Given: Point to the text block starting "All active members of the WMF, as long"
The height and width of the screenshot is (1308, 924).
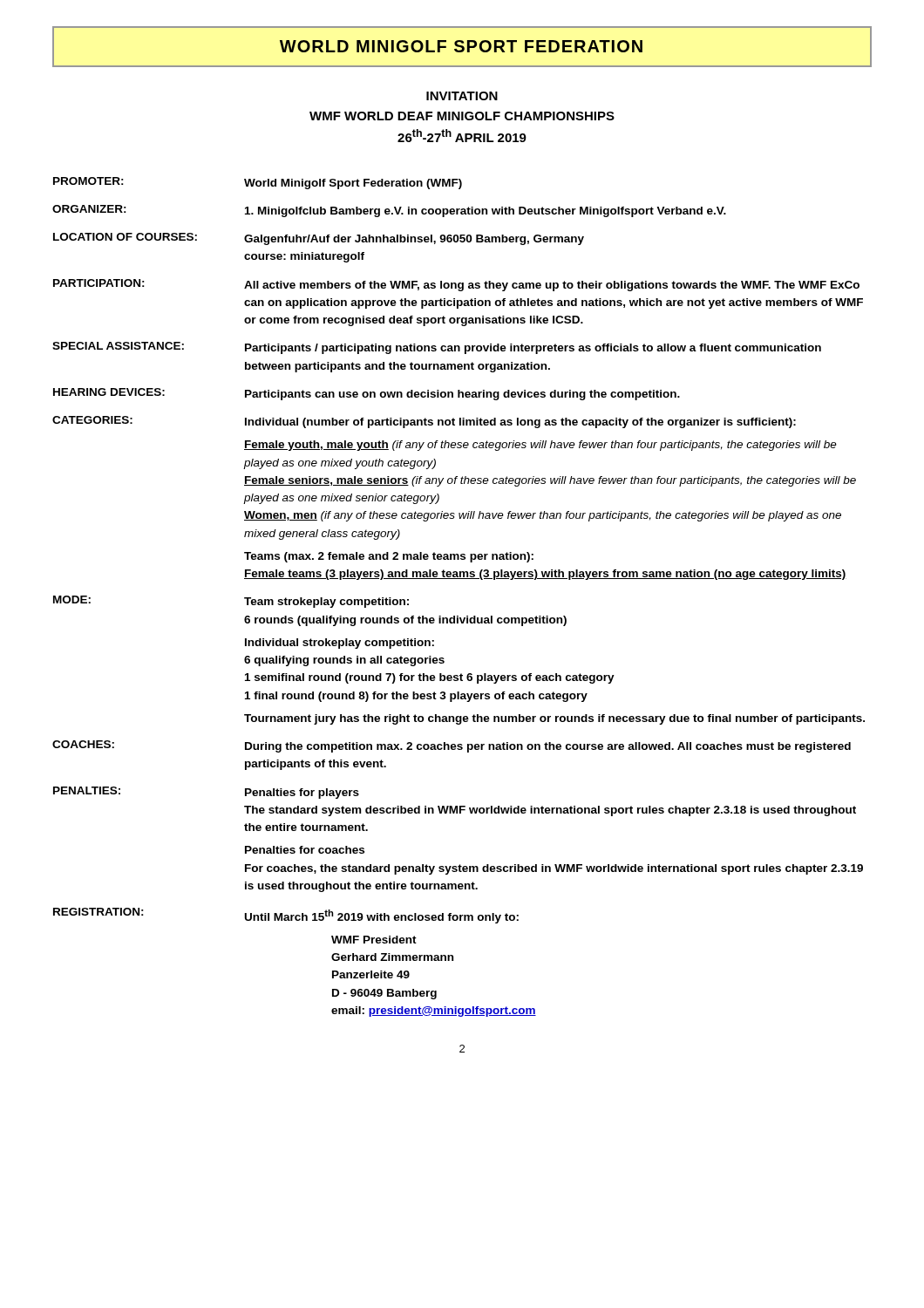Looking at the screenshot, I should coord(554,302).
